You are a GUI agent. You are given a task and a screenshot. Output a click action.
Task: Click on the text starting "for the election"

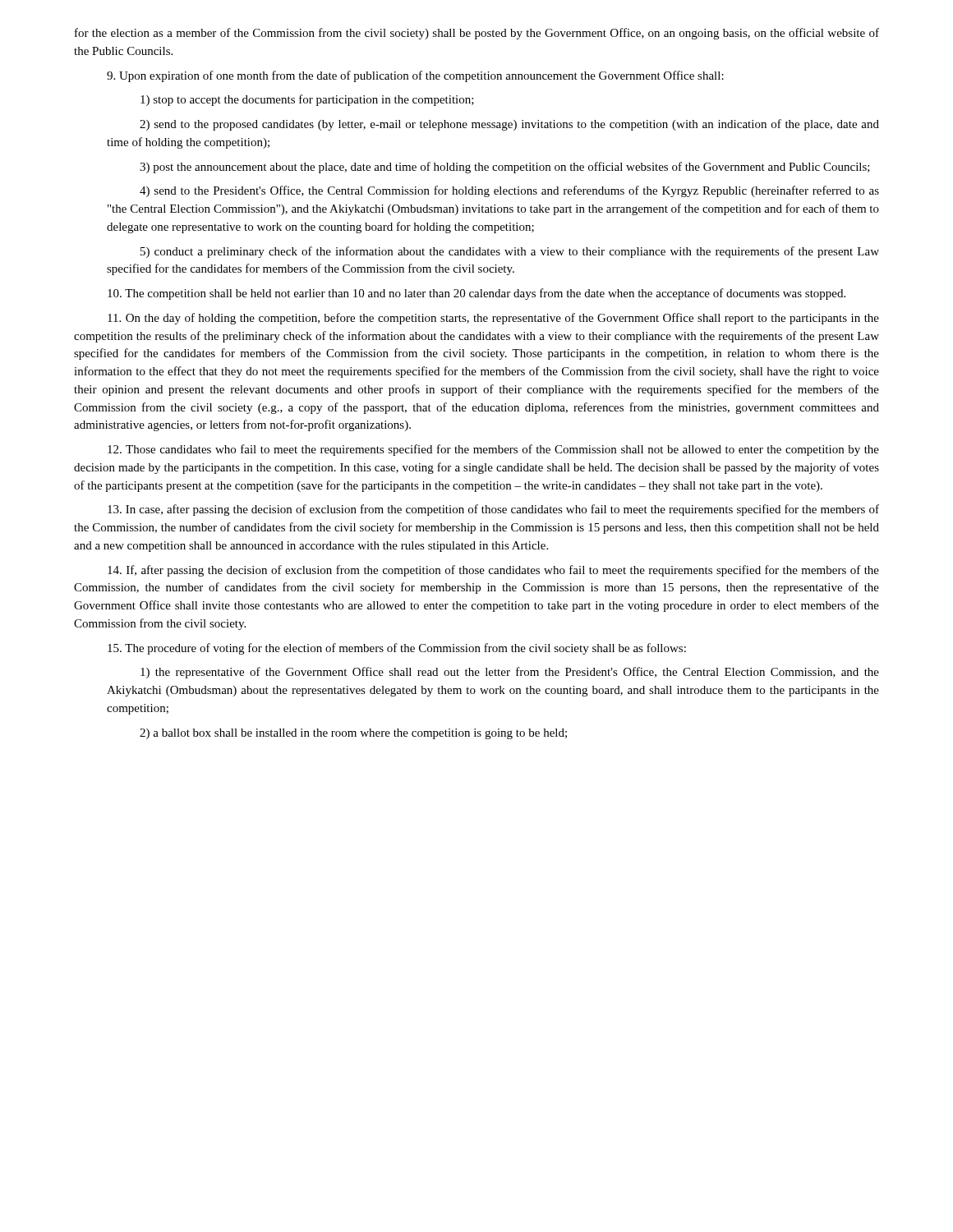click(x=476, y=42)
